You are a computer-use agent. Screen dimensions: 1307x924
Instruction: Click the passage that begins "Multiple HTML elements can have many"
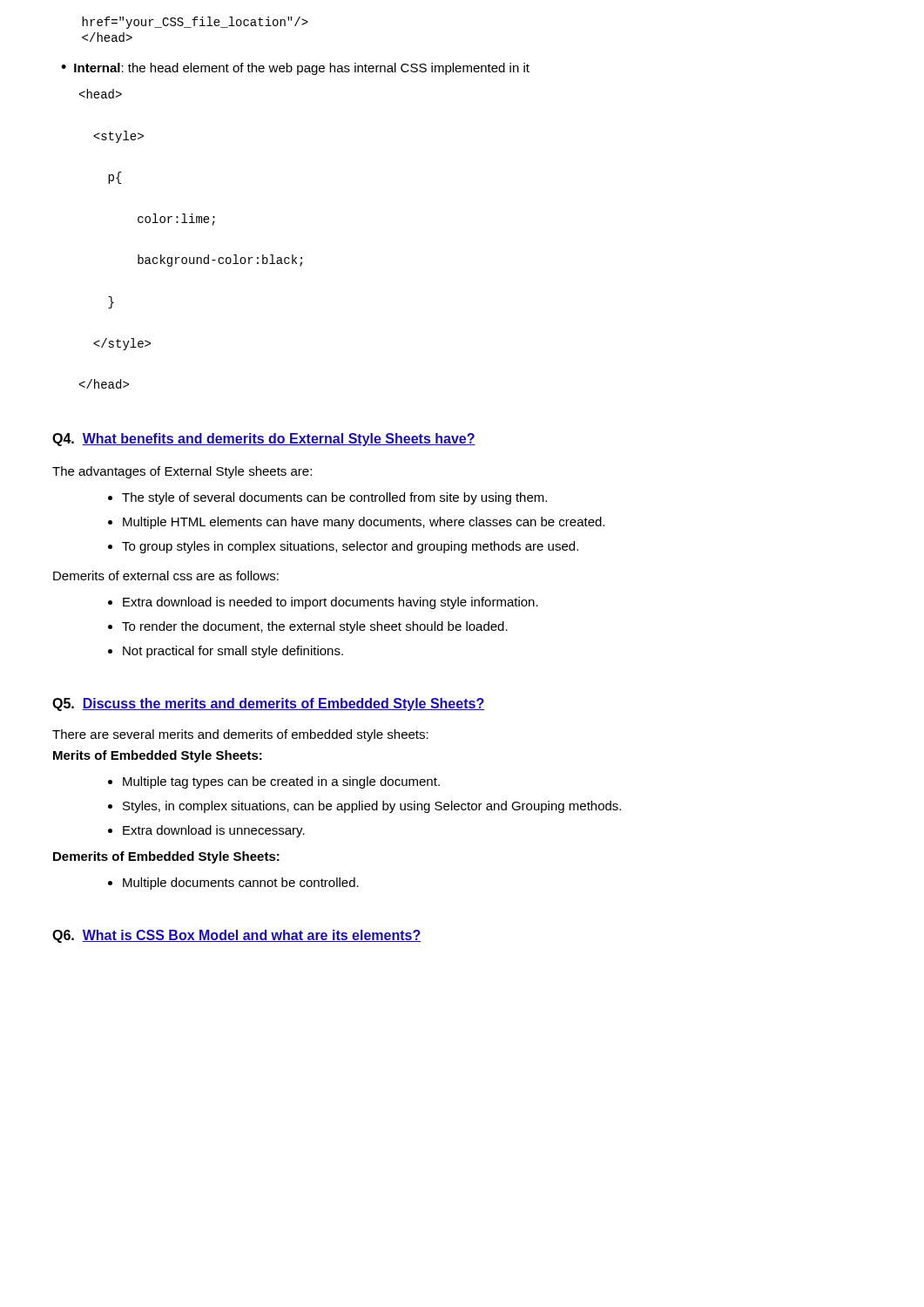[364, 521]
